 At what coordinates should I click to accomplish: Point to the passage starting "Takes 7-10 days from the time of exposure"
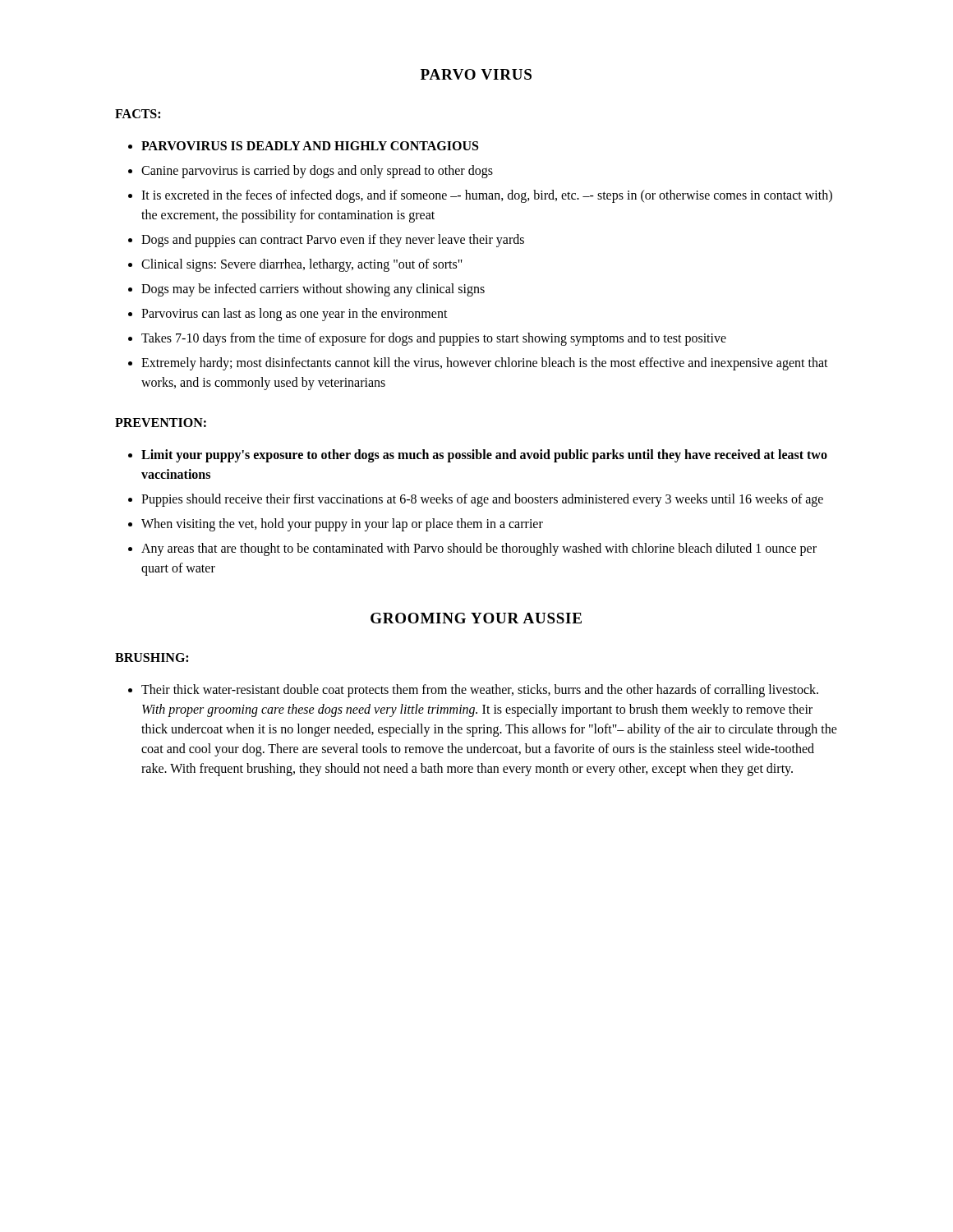[x=434, y=338]
